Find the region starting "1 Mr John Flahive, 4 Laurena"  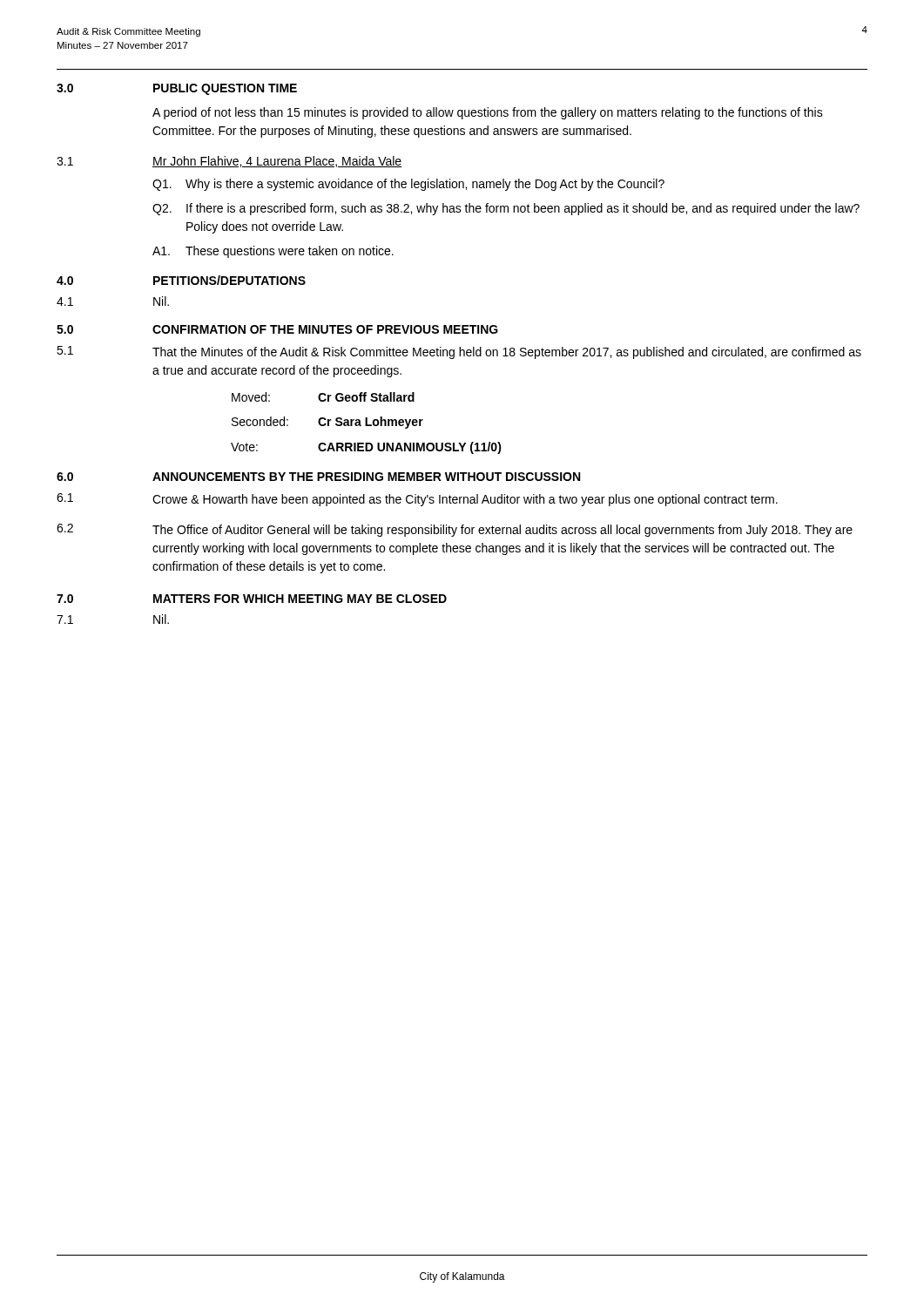point(229,162)
